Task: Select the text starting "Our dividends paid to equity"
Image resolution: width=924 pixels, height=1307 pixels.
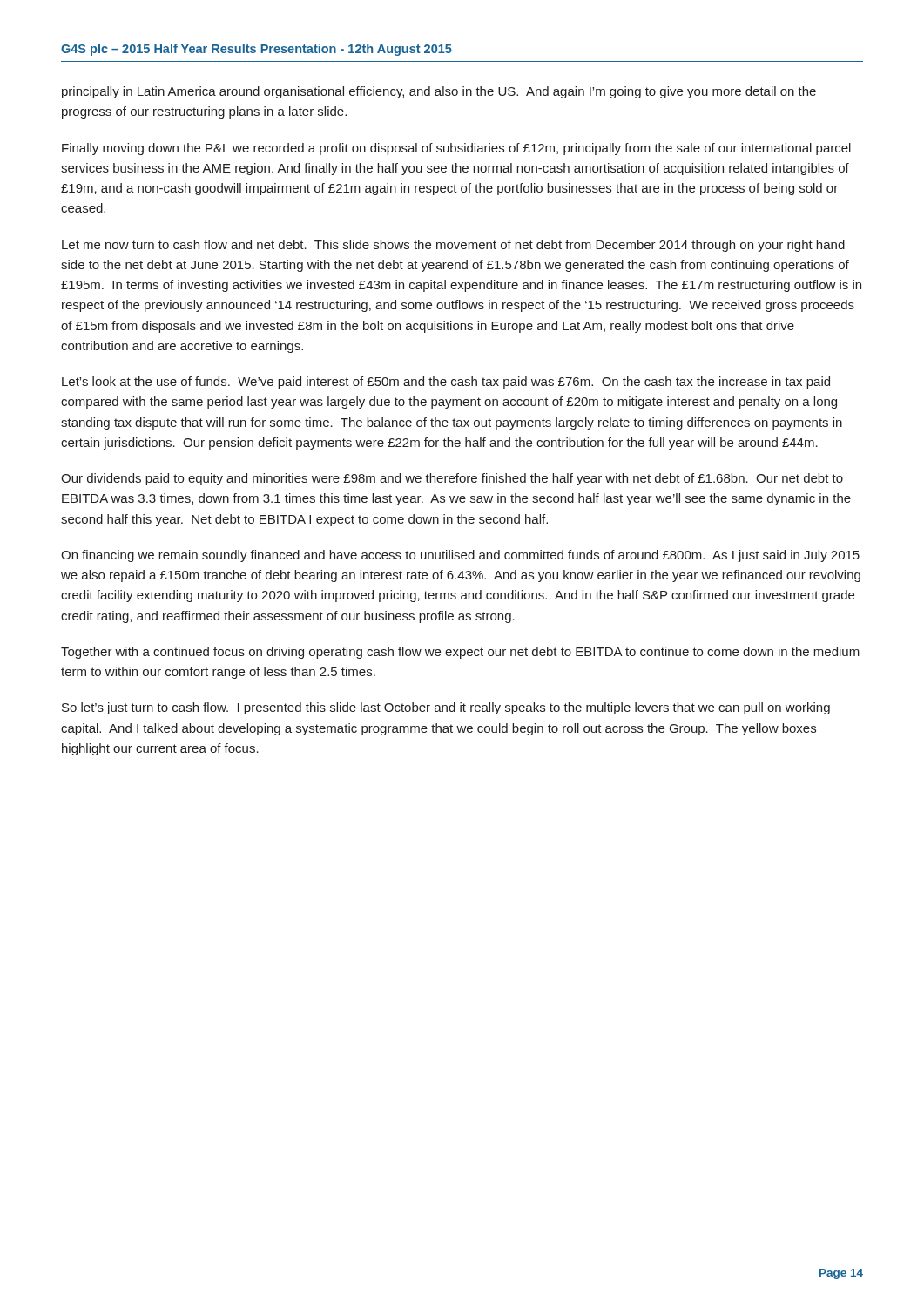Action: click(456, 498)
